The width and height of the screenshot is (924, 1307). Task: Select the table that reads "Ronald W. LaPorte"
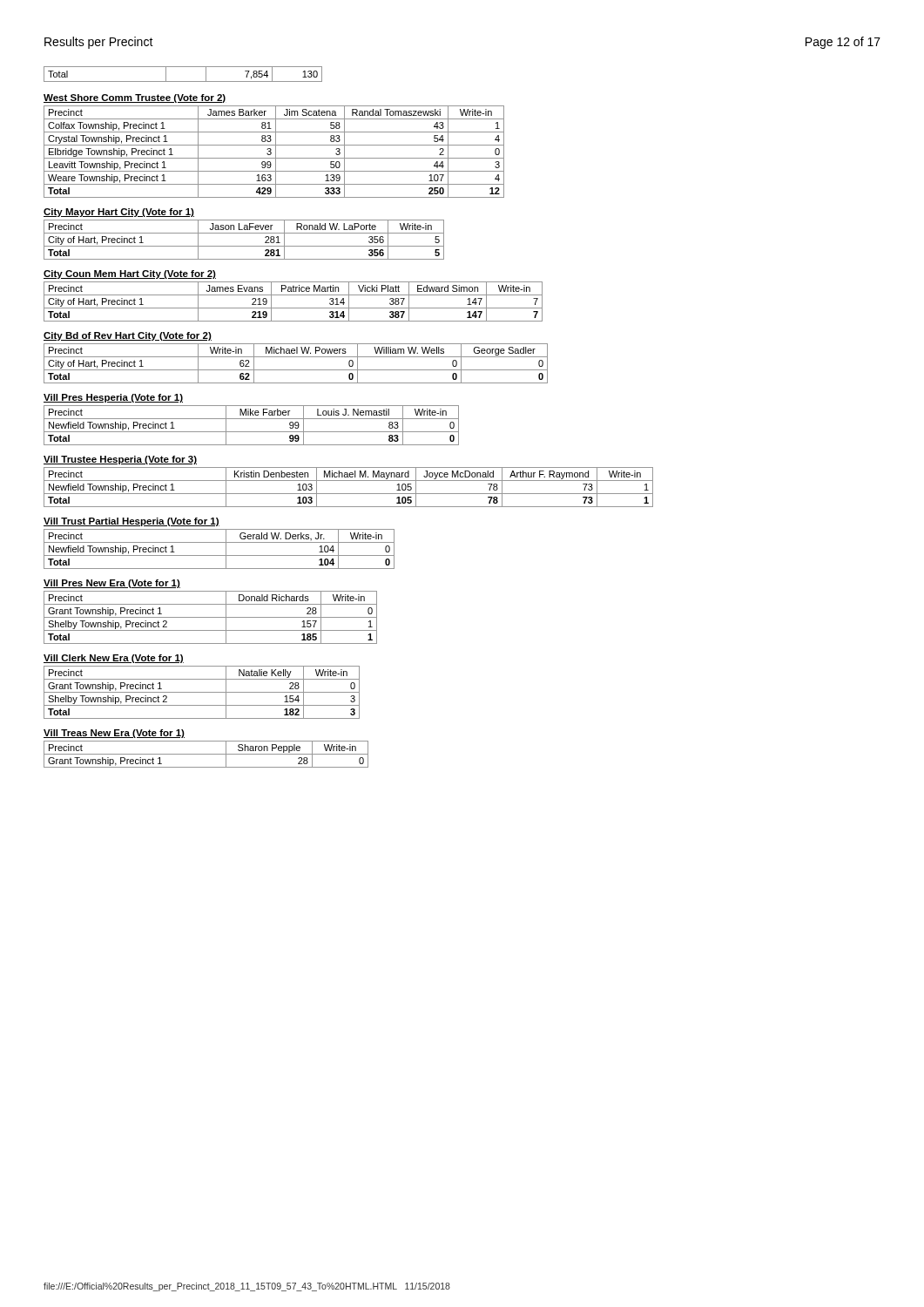pos(462,240)
